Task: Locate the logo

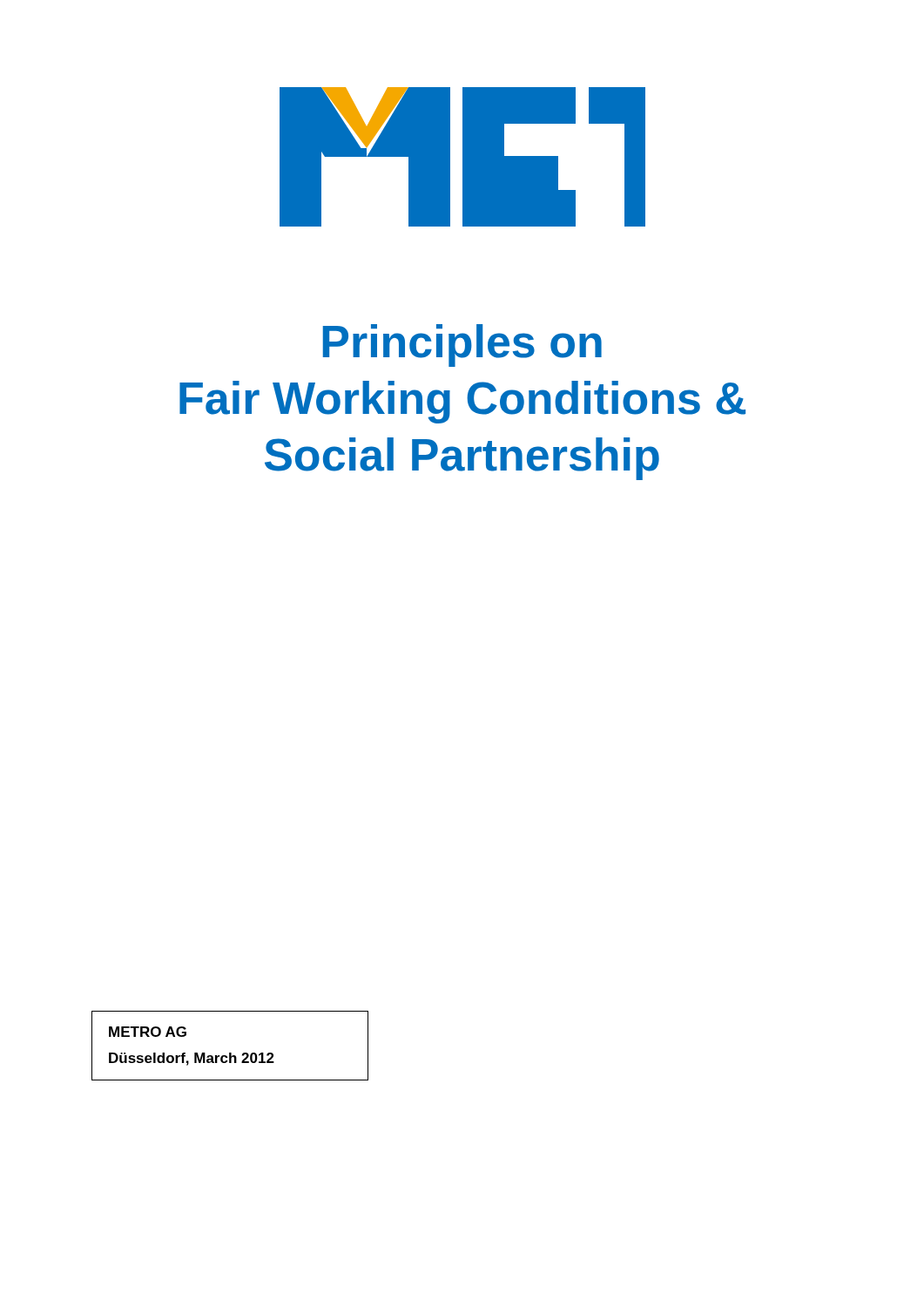Action: click(462, 159)
